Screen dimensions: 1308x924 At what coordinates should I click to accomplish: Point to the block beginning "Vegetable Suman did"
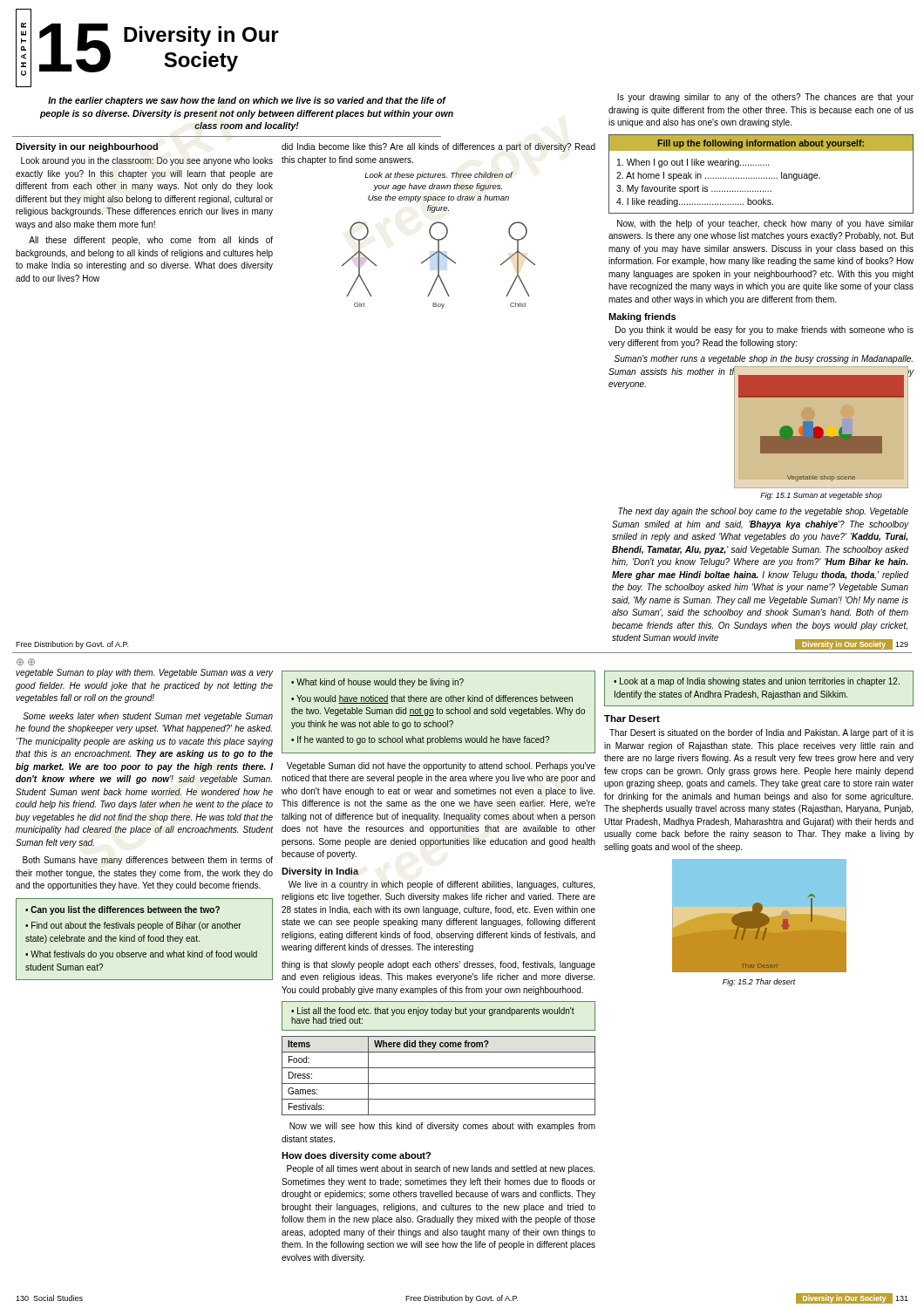pos(438,810)
